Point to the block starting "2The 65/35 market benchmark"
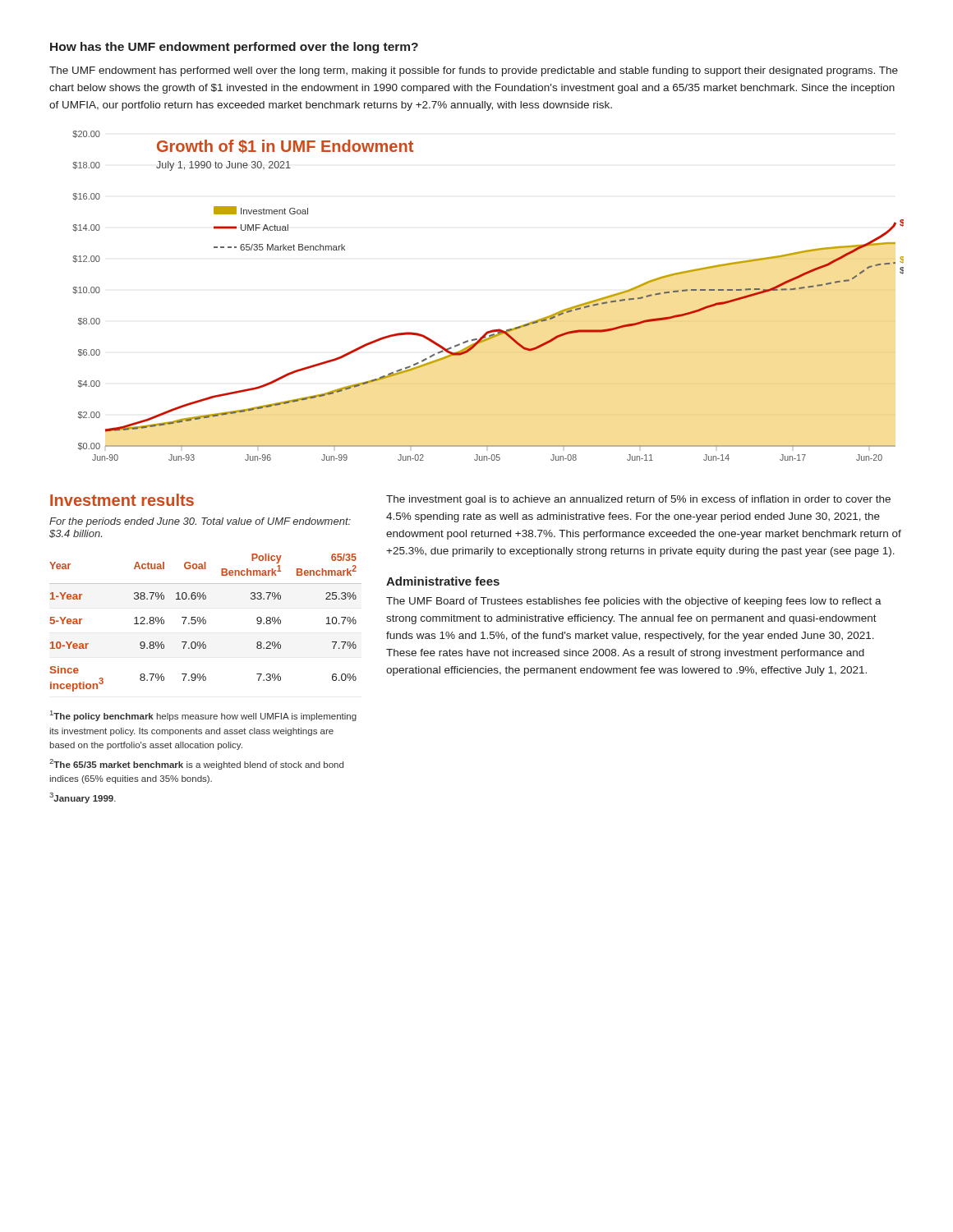The height and width of the screenshot is (1232, 953). click(205, 771)
